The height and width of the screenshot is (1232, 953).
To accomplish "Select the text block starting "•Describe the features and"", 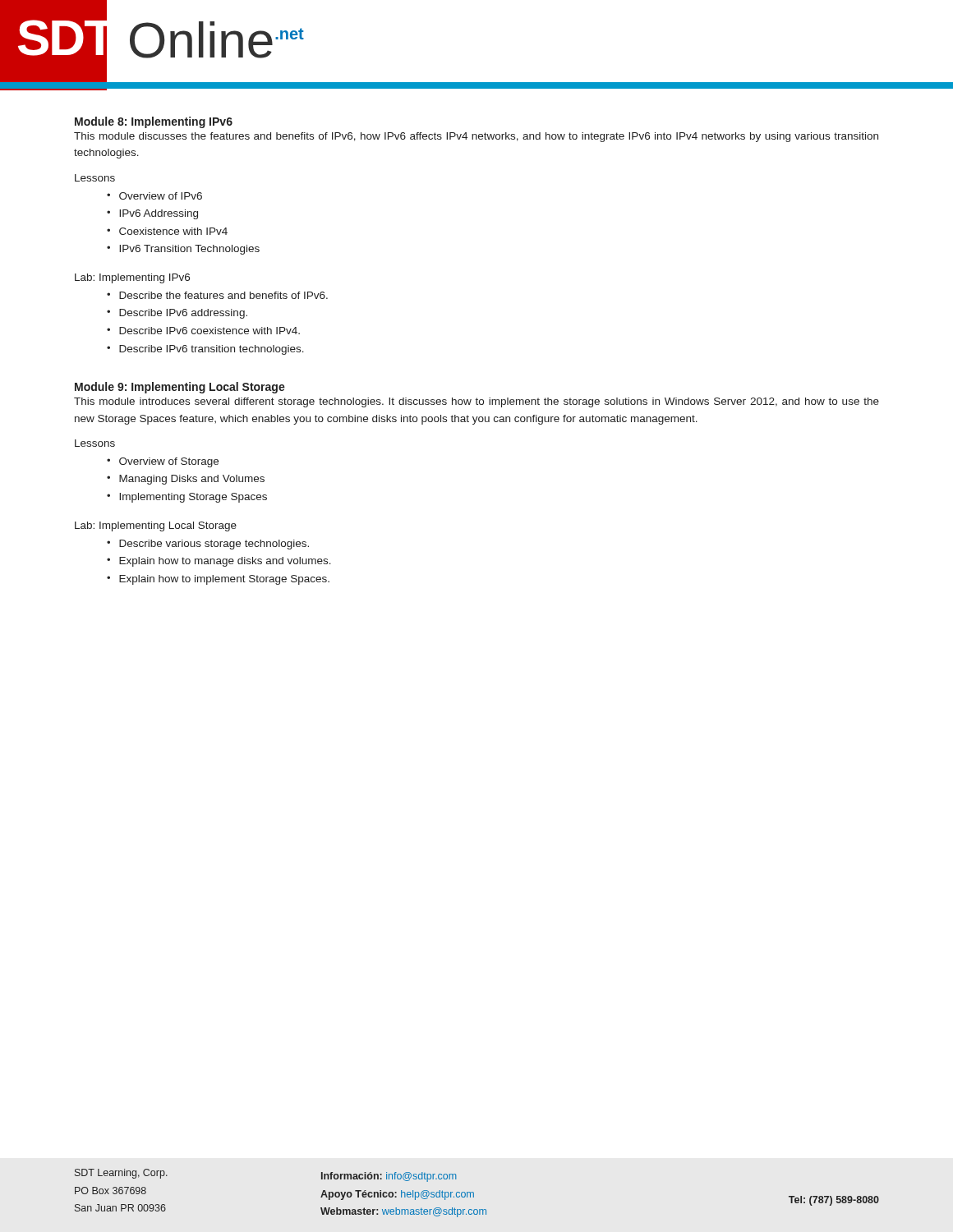I will [218, 295].
